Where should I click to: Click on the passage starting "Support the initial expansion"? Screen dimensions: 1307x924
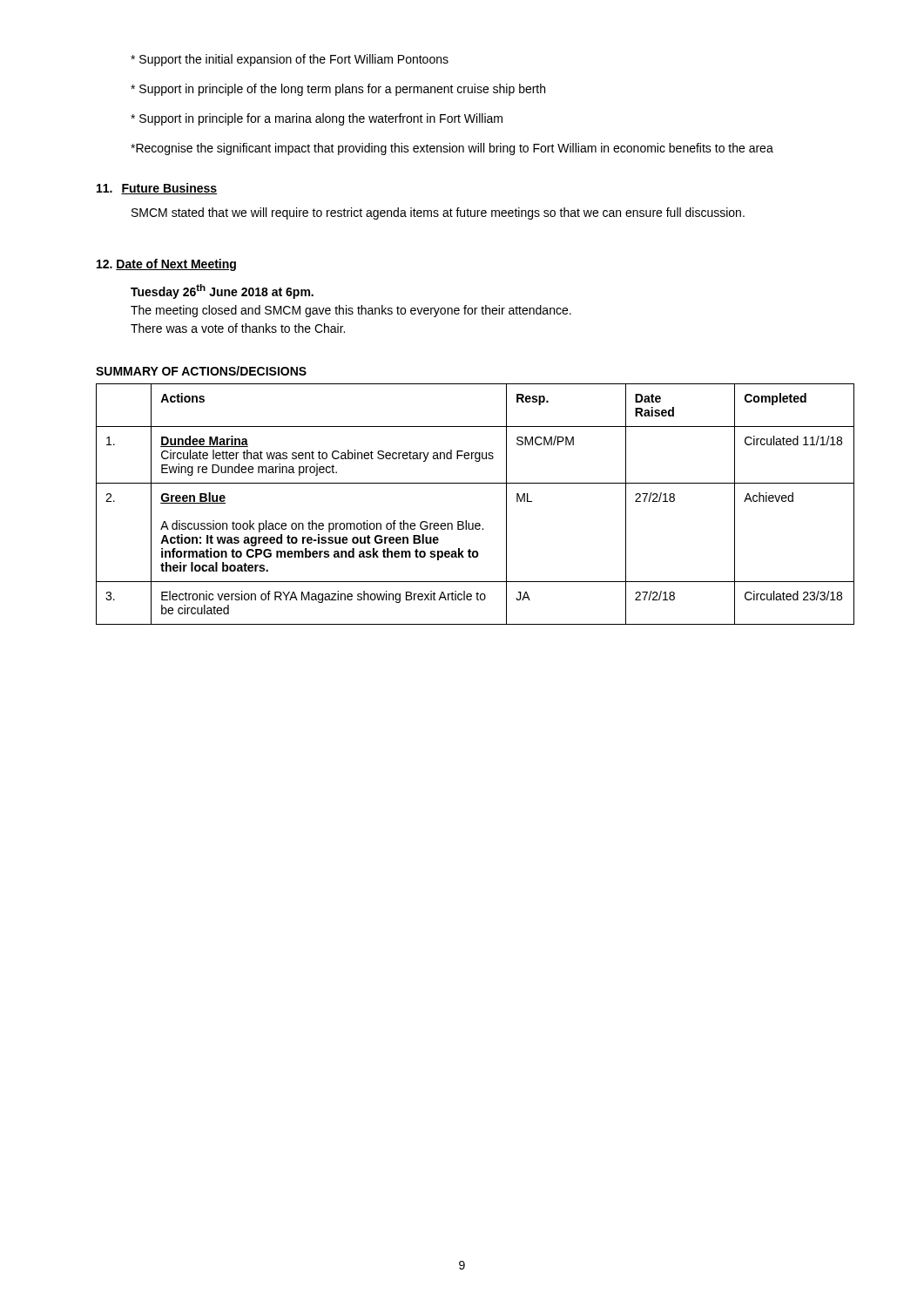(x=290, y=59)
